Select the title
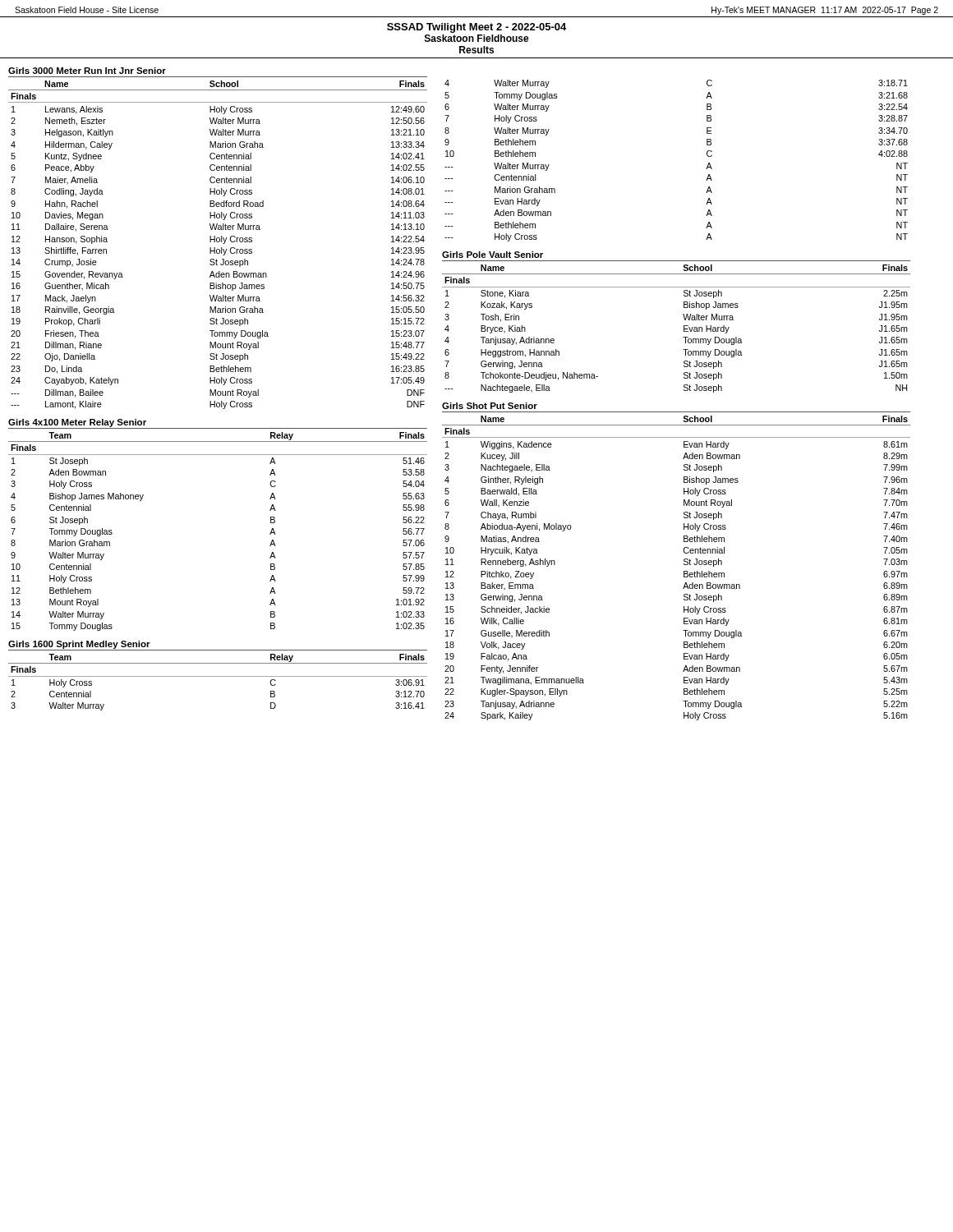This screenshot has height=1232, width=953. click(x=476, y=38)
